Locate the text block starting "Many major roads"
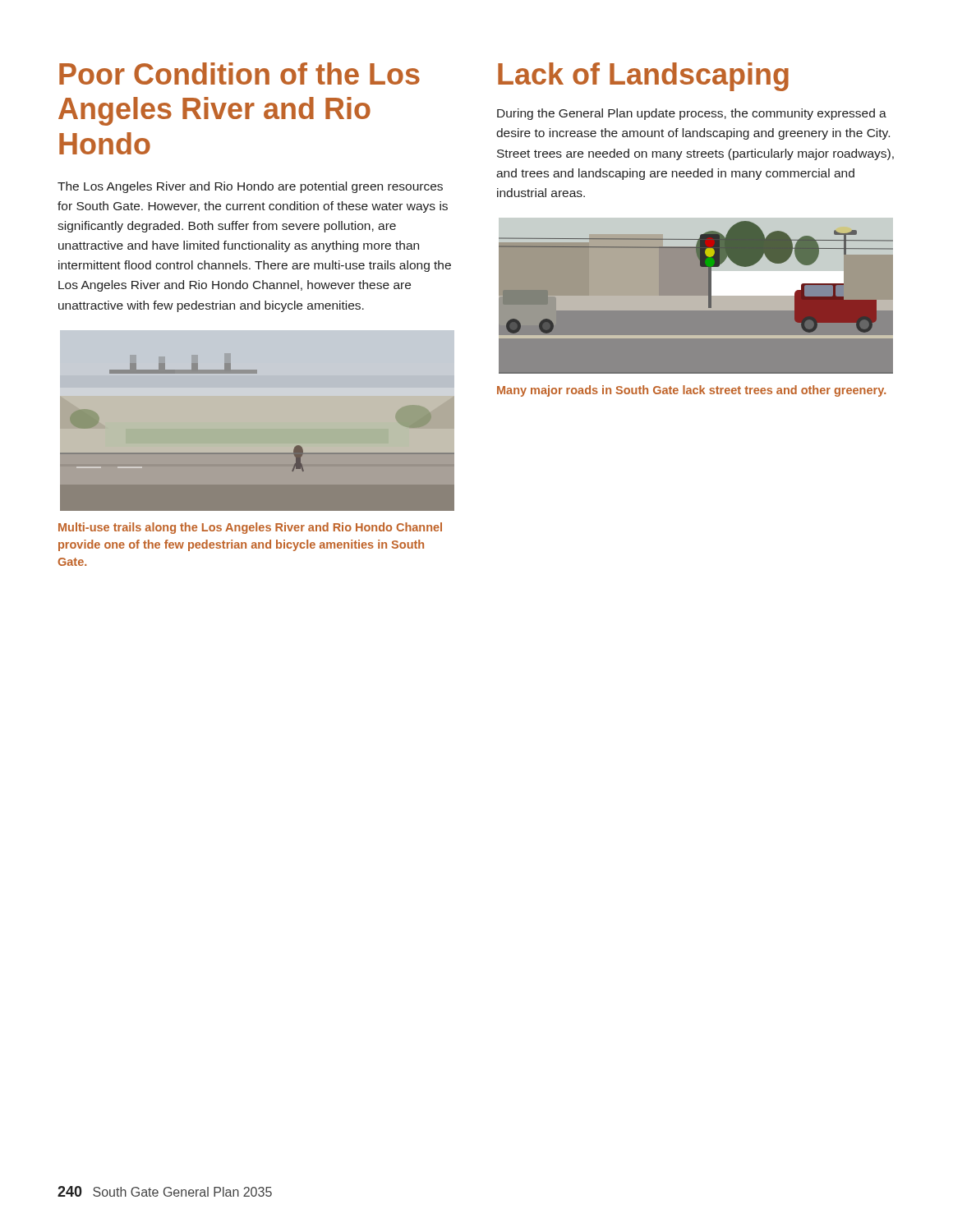The height and width of the screenshot is (1232, 953). [x=696, y=390]
